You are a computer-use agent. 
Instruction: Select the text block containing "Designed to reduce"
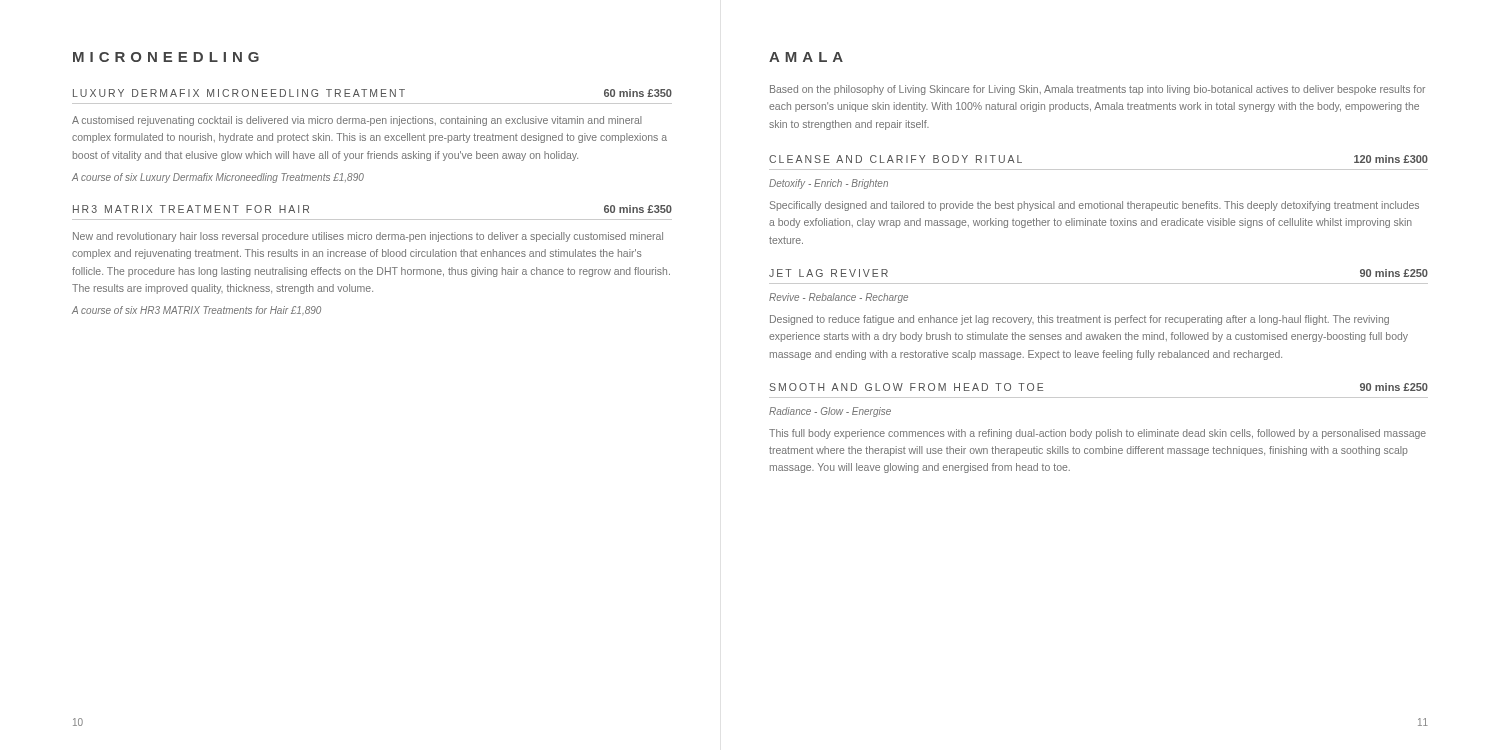(1089, 336)
